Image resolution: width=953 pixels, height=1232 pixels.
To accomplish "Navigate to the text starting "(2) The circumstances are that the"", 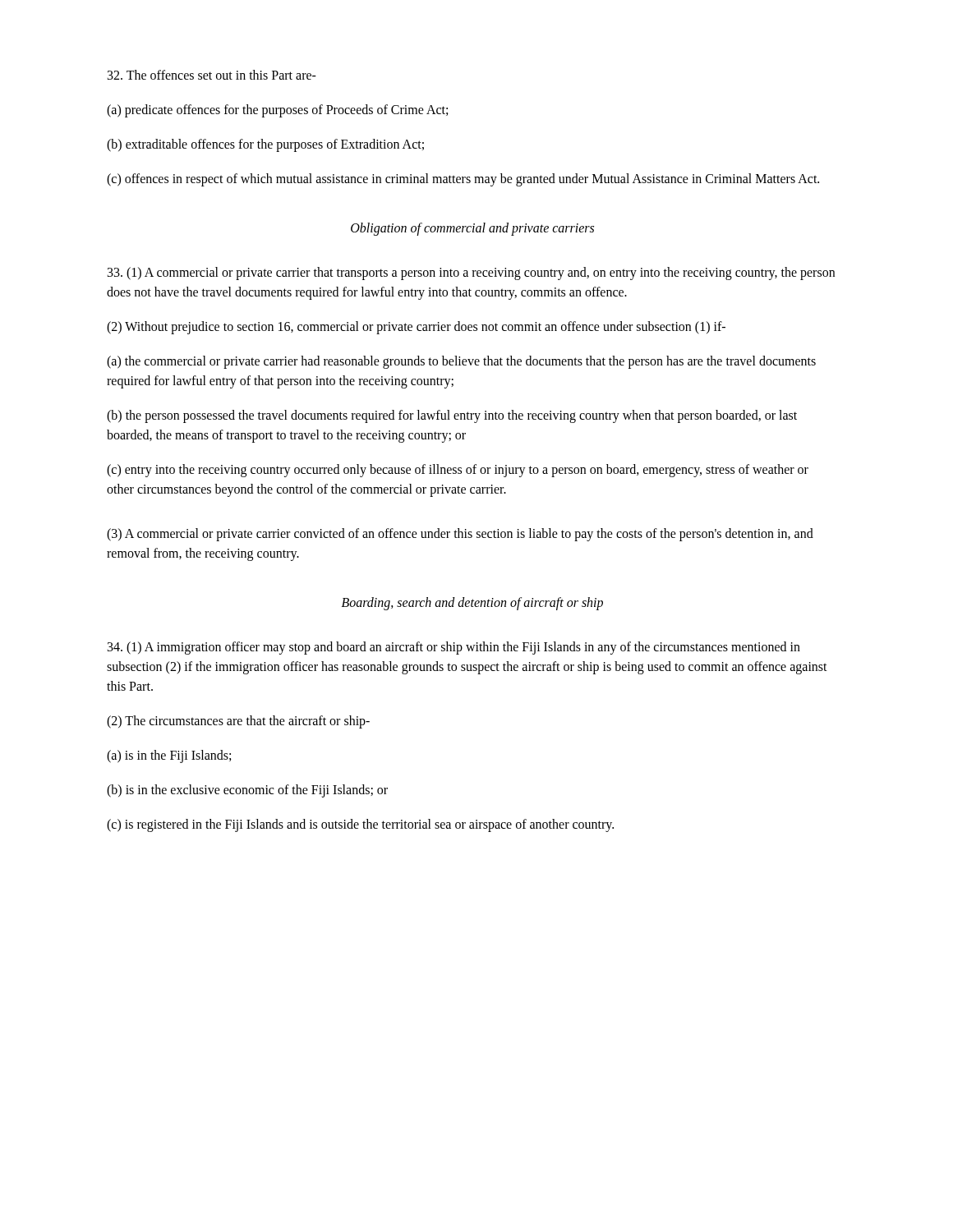I will point(238,721).
